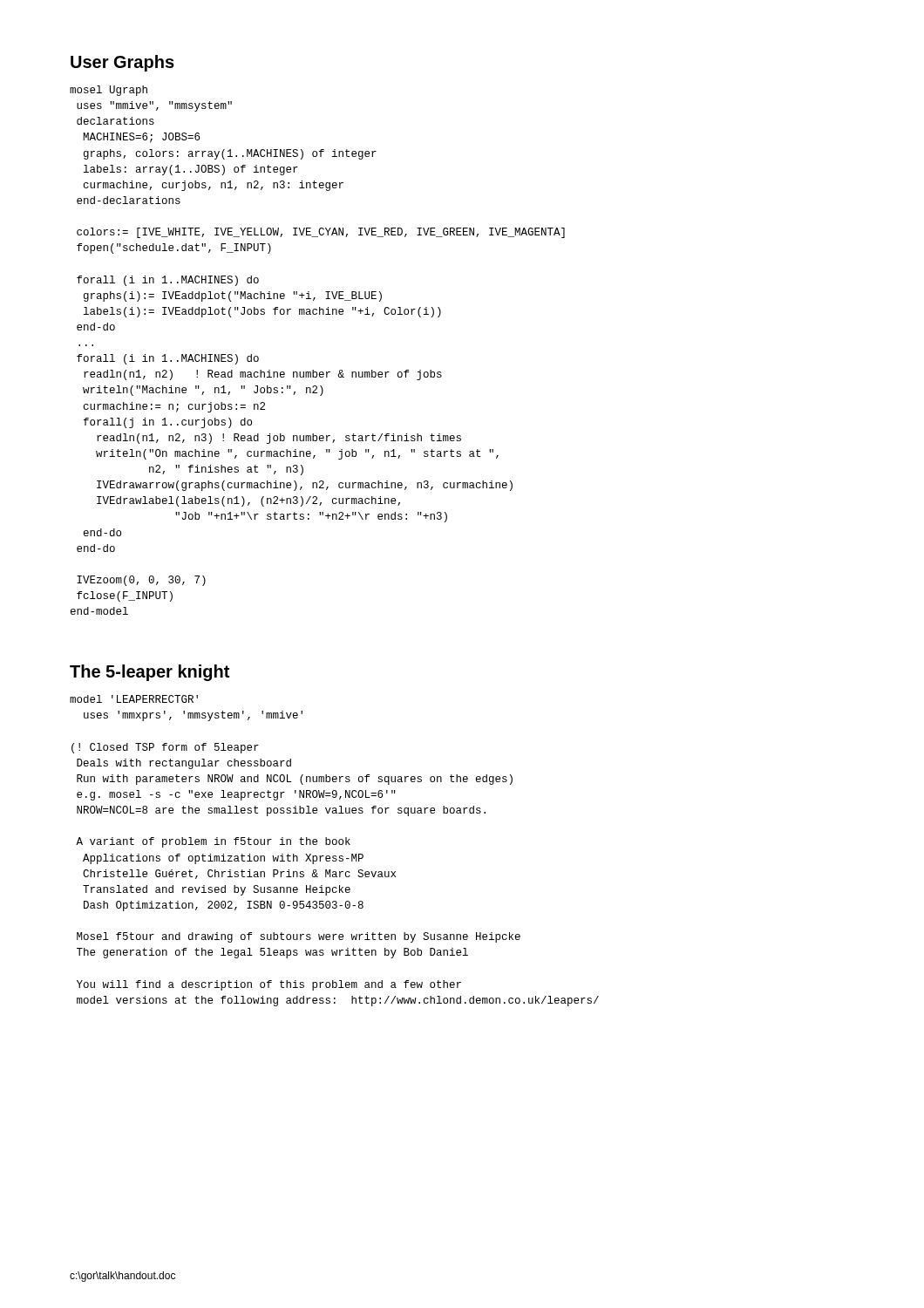Navigate to the passage starting "mosel Ugraph uses "mmive","
This screenshot has width=924, height=1308.
pyautogui.click(x=109, y=91)
